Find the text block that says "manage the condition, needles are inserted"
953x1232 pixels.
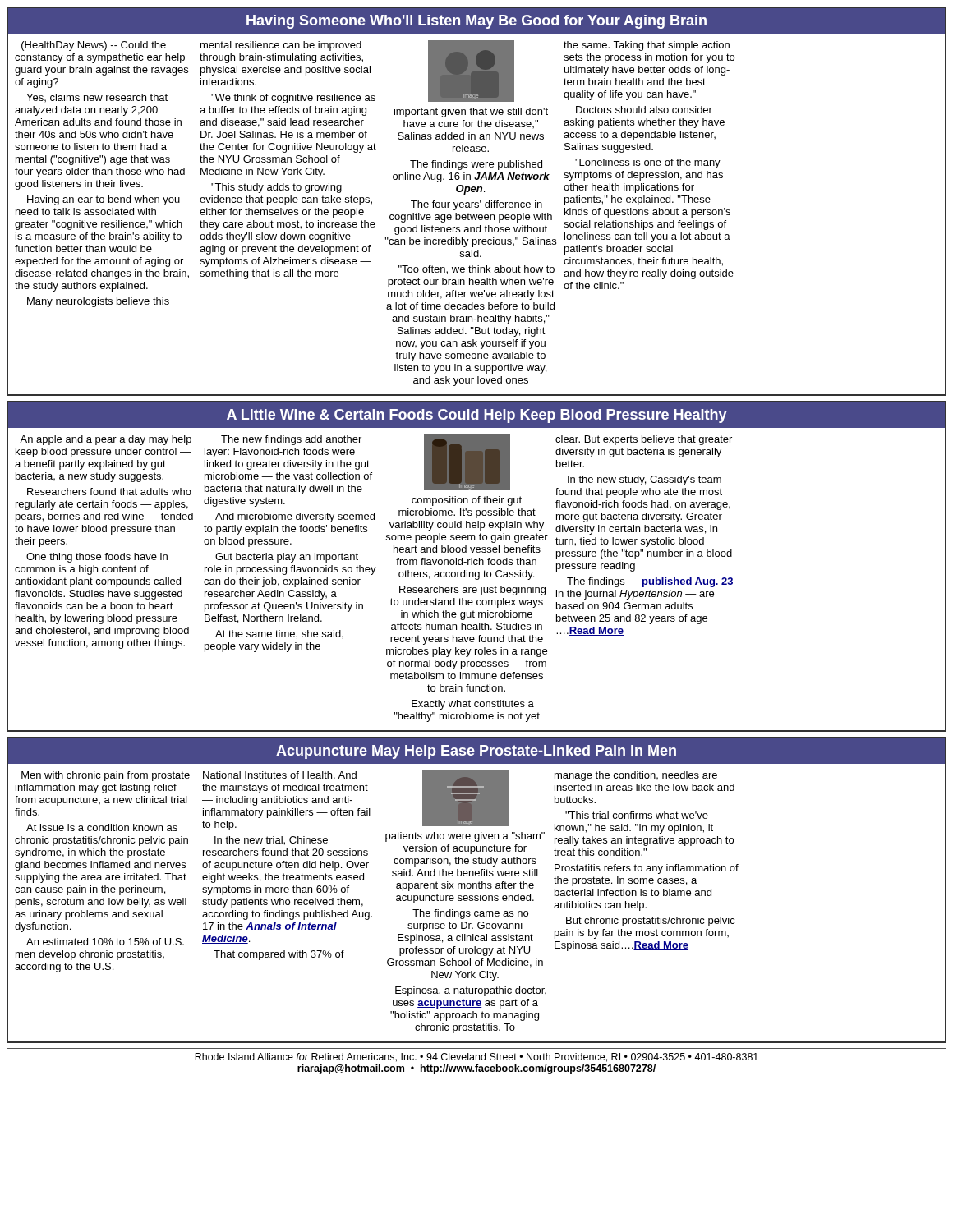646,860
